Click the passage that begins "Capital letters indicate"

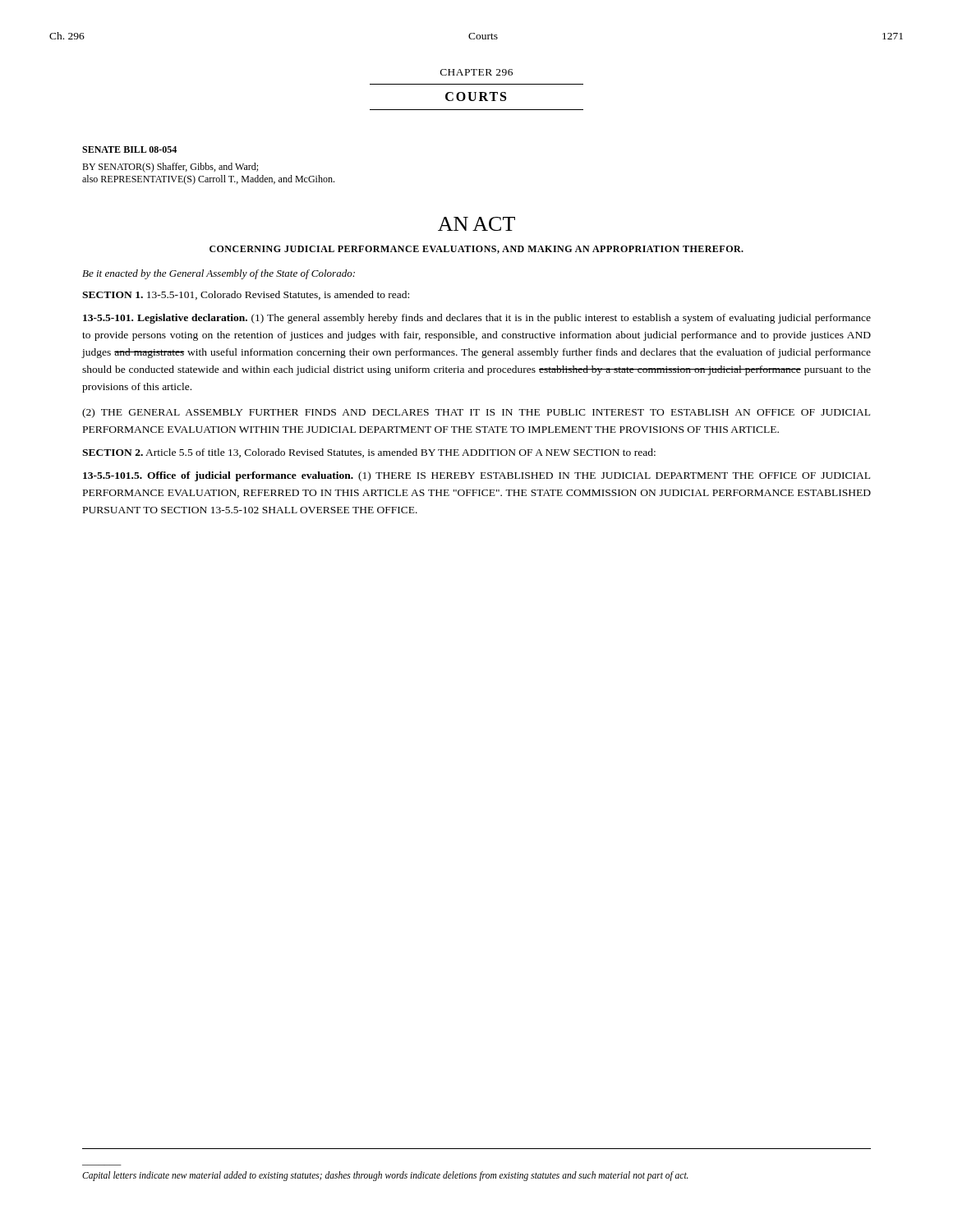pyautogui.click(x=385, y=1176)
